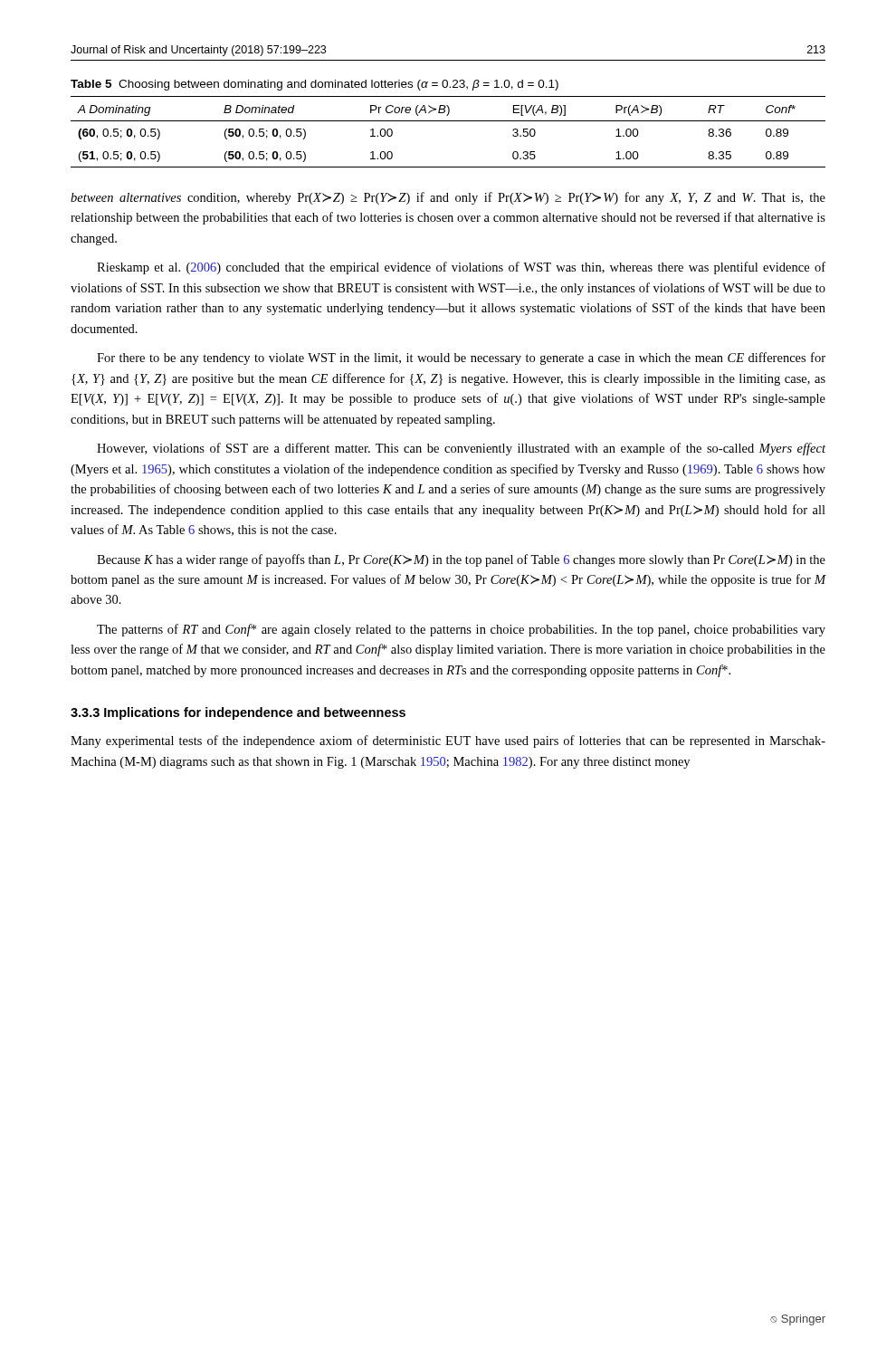Navigate to the passage starting "However, violations of SST are a"
896x1358 pixels.
pyautogui.click(x=448, y=489)
